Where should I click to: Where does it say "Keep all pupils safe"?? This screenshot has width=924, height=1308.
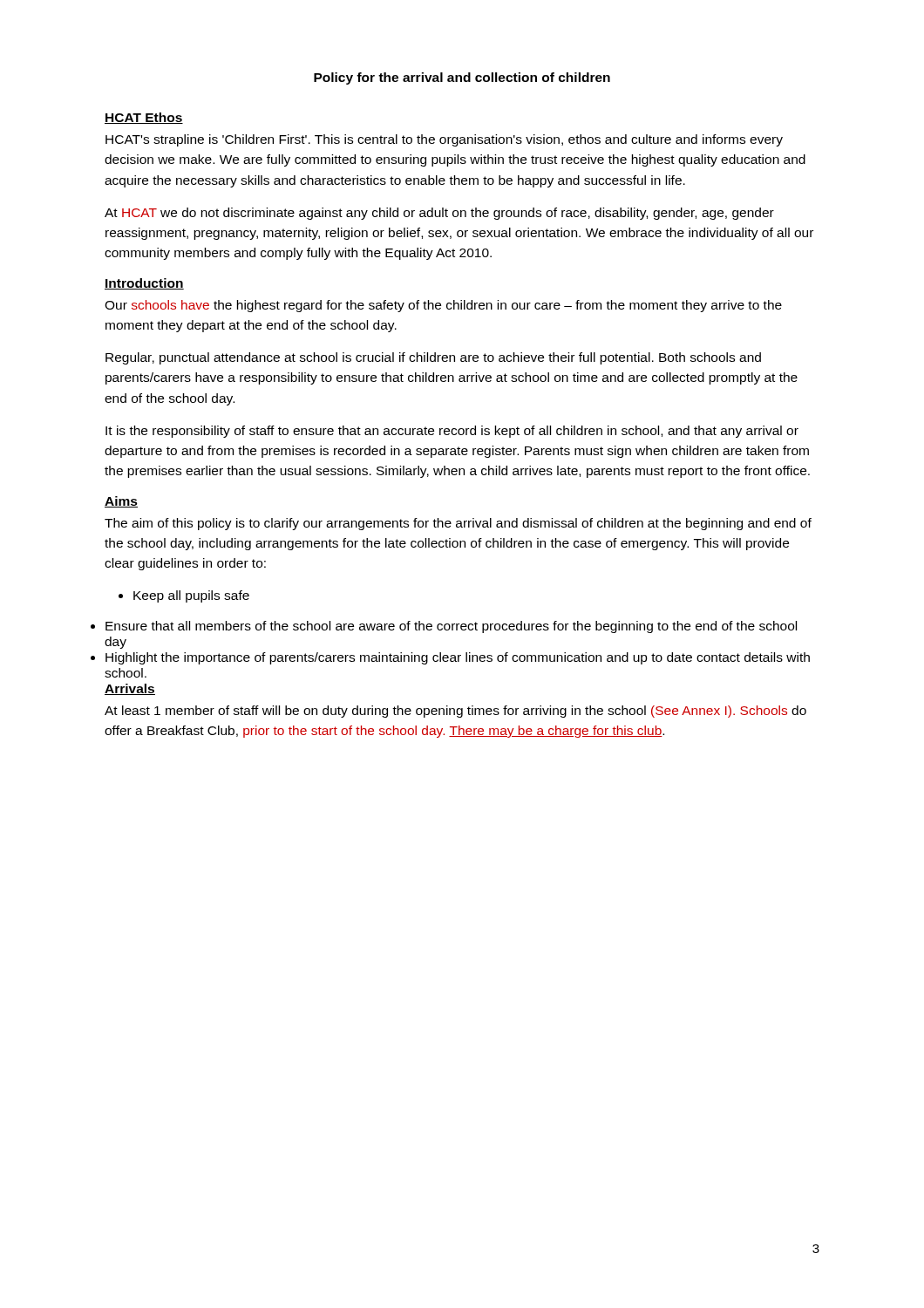(x=184, y=596)
